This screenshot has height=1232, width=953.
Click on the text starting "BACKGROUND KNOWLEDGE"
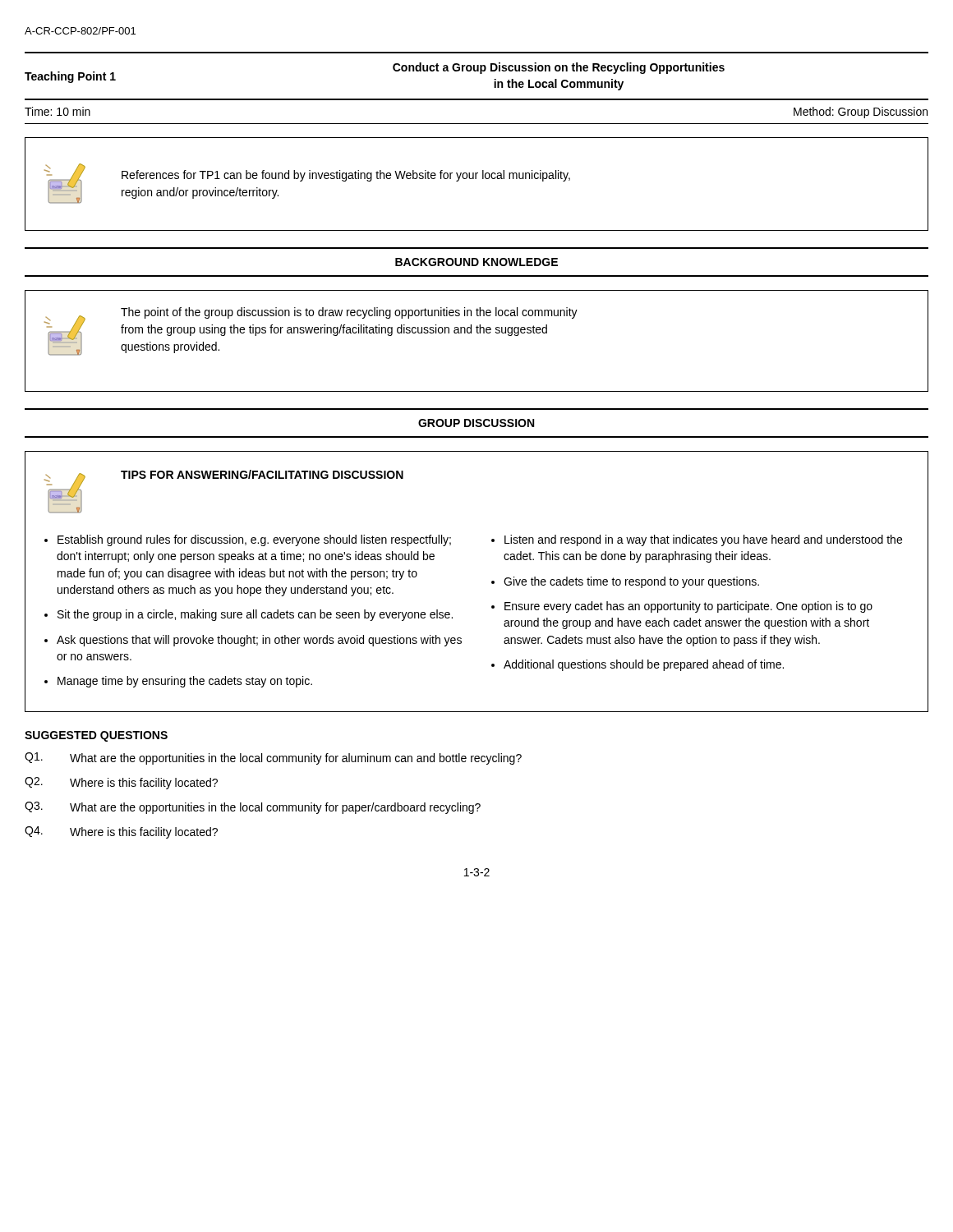tap(476, 262)
